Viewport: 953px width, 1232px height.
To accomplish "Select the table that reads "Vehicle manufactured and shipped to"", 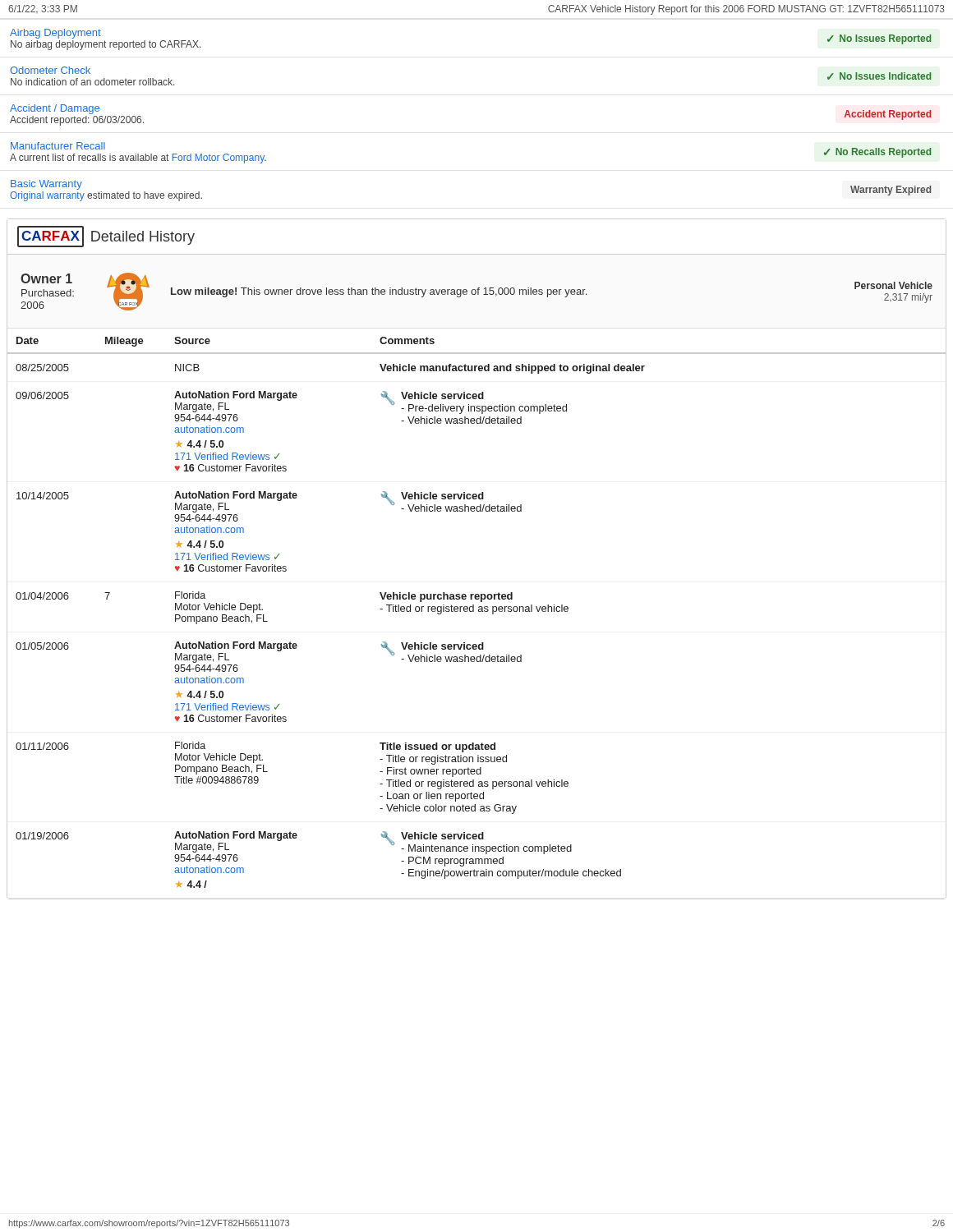I will click(476, 614).
